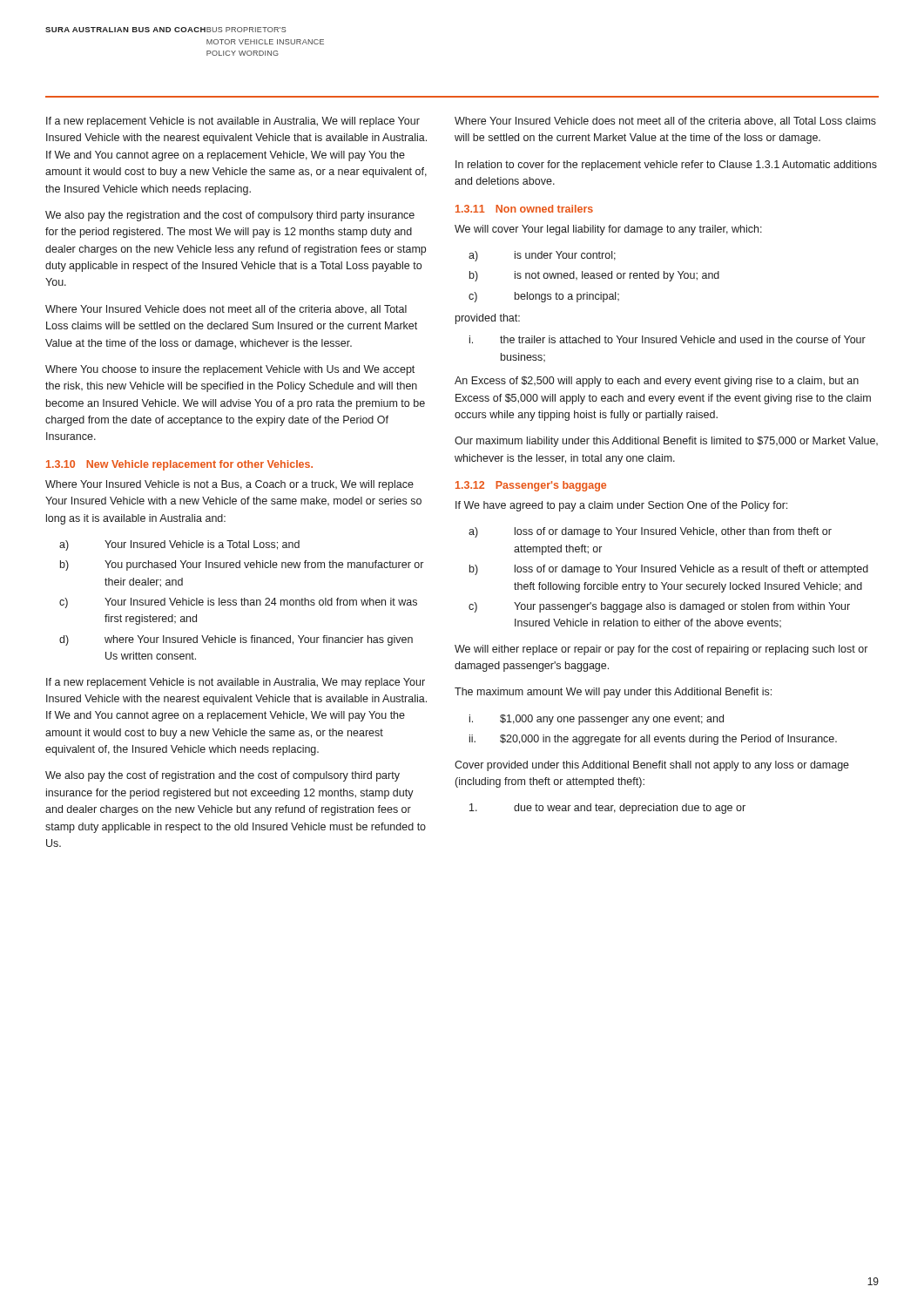Find "1.3.11 Non owned trailers" on this page
Viewport: 924px width, 1307px height.
pyautogui.click(x=524, y=209)
